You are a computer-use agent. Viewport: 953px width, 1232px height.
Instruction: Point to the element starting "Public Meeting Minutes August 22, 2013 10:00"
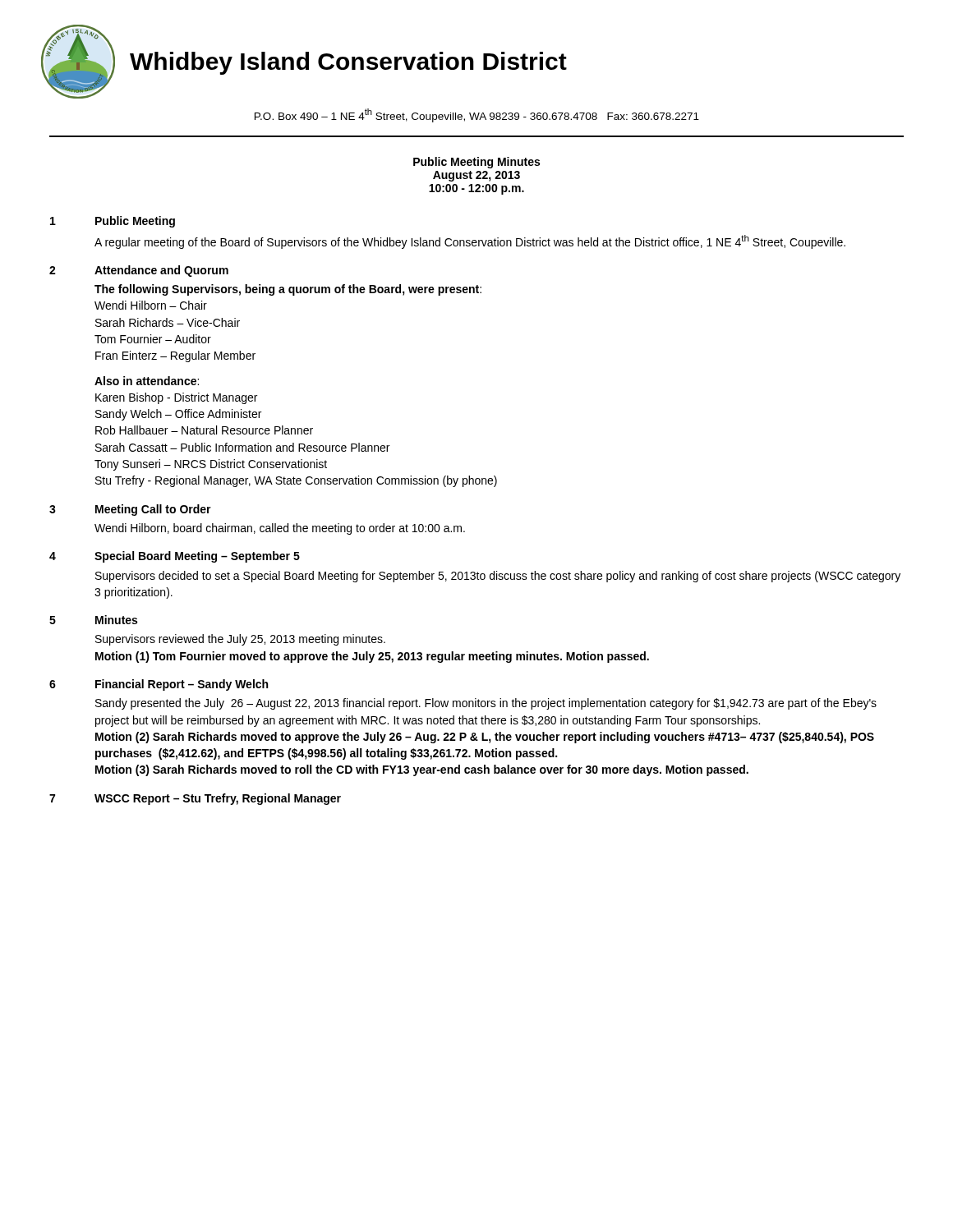(x=476, y=175)
